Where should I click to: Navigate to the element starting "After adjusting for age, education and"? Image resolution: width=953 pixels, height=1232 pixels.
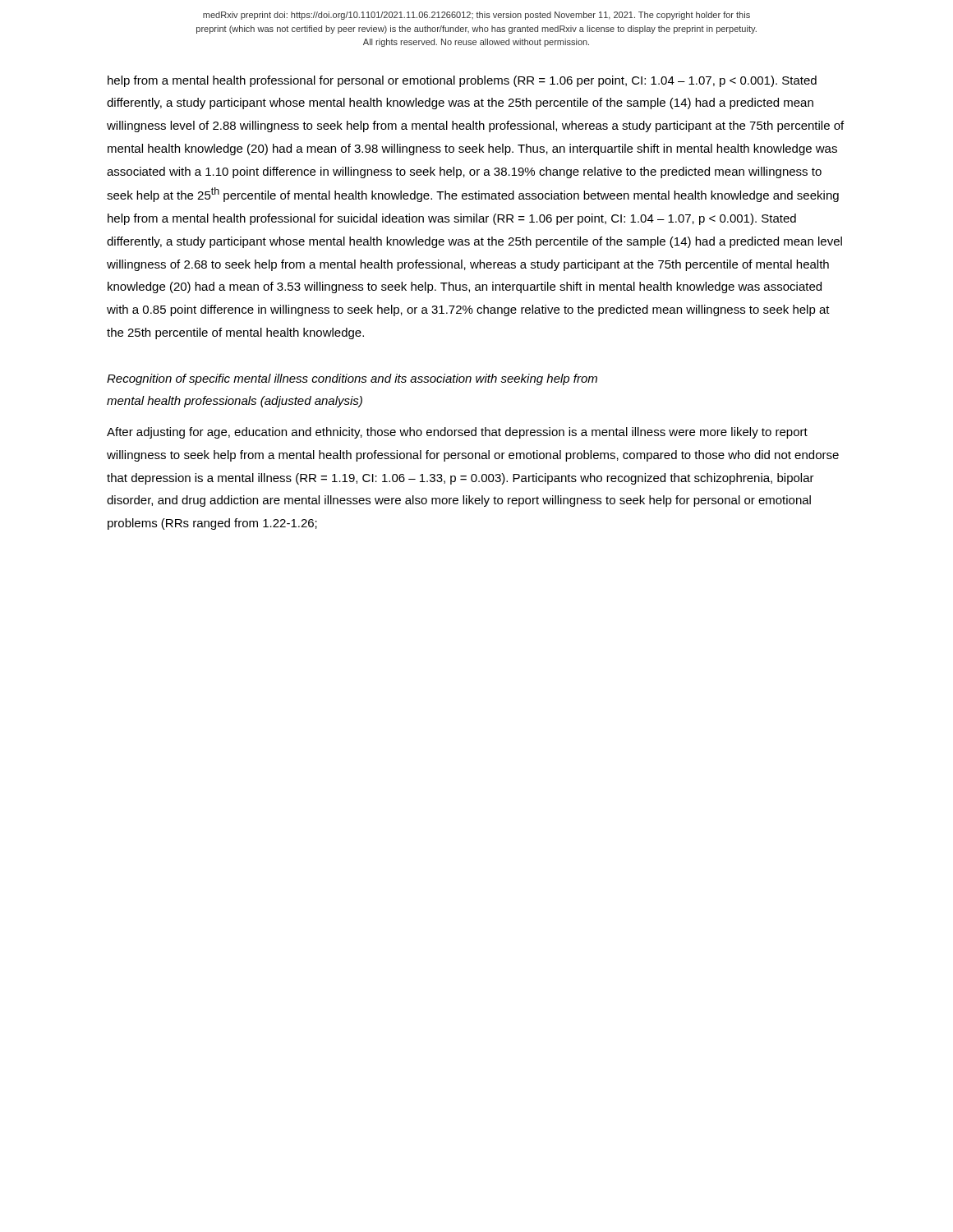click(x=473, y=477)
